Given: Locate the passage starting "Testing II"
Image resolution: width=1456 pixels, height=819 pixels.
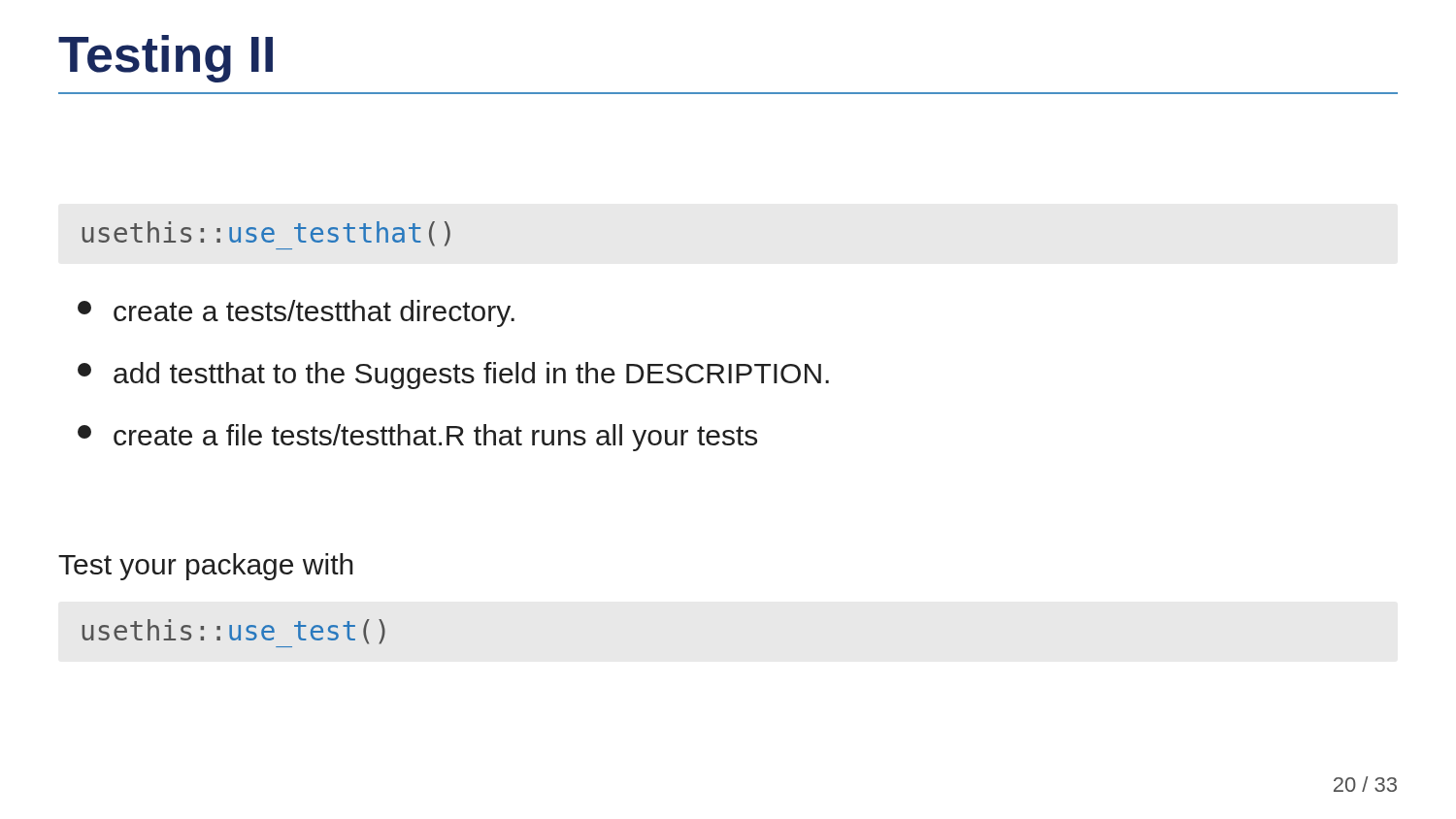Looking at the screenshot, I should [x=165, y=59].
